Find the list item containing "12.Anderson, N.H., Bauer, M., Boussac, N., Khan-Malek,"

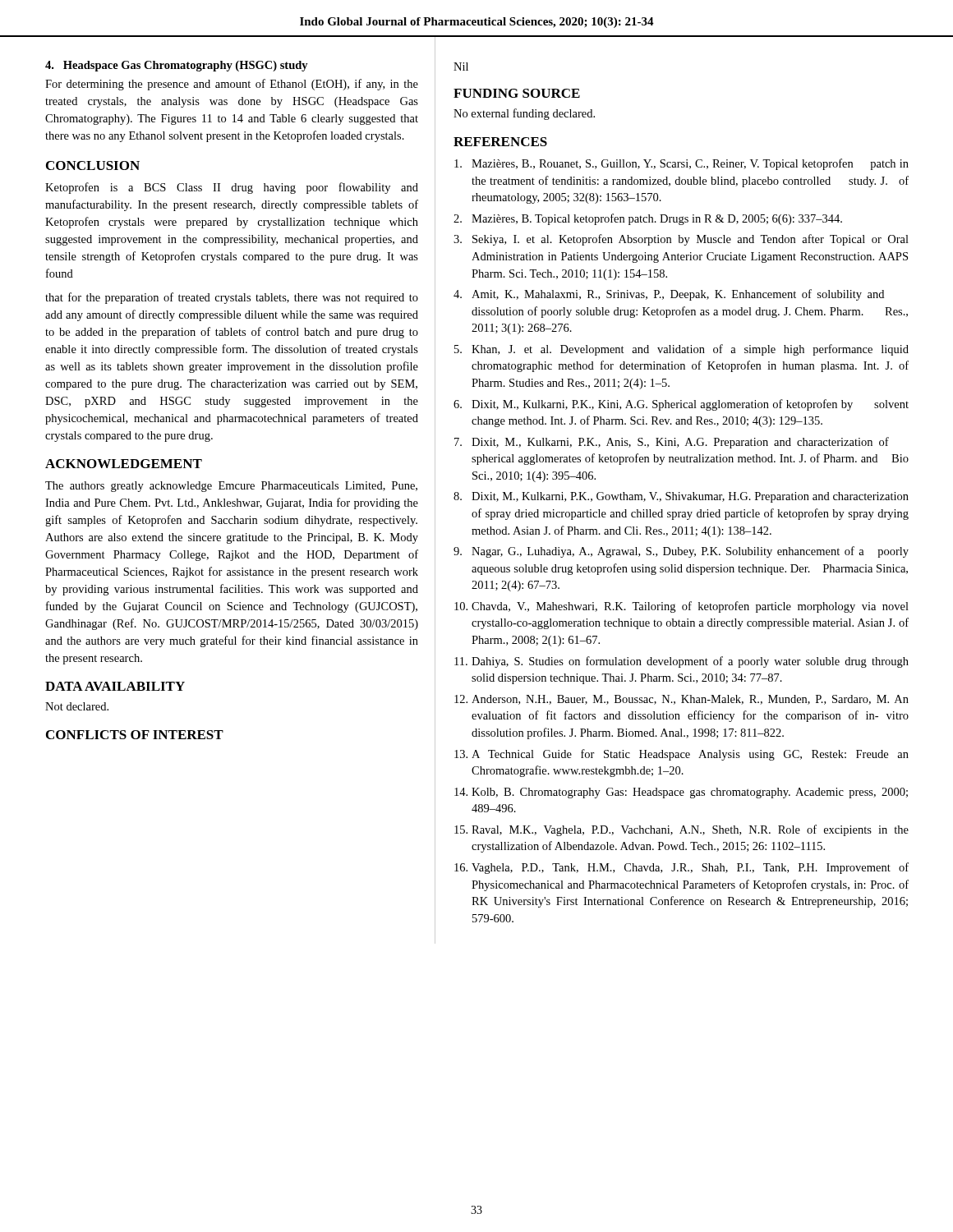681,716
